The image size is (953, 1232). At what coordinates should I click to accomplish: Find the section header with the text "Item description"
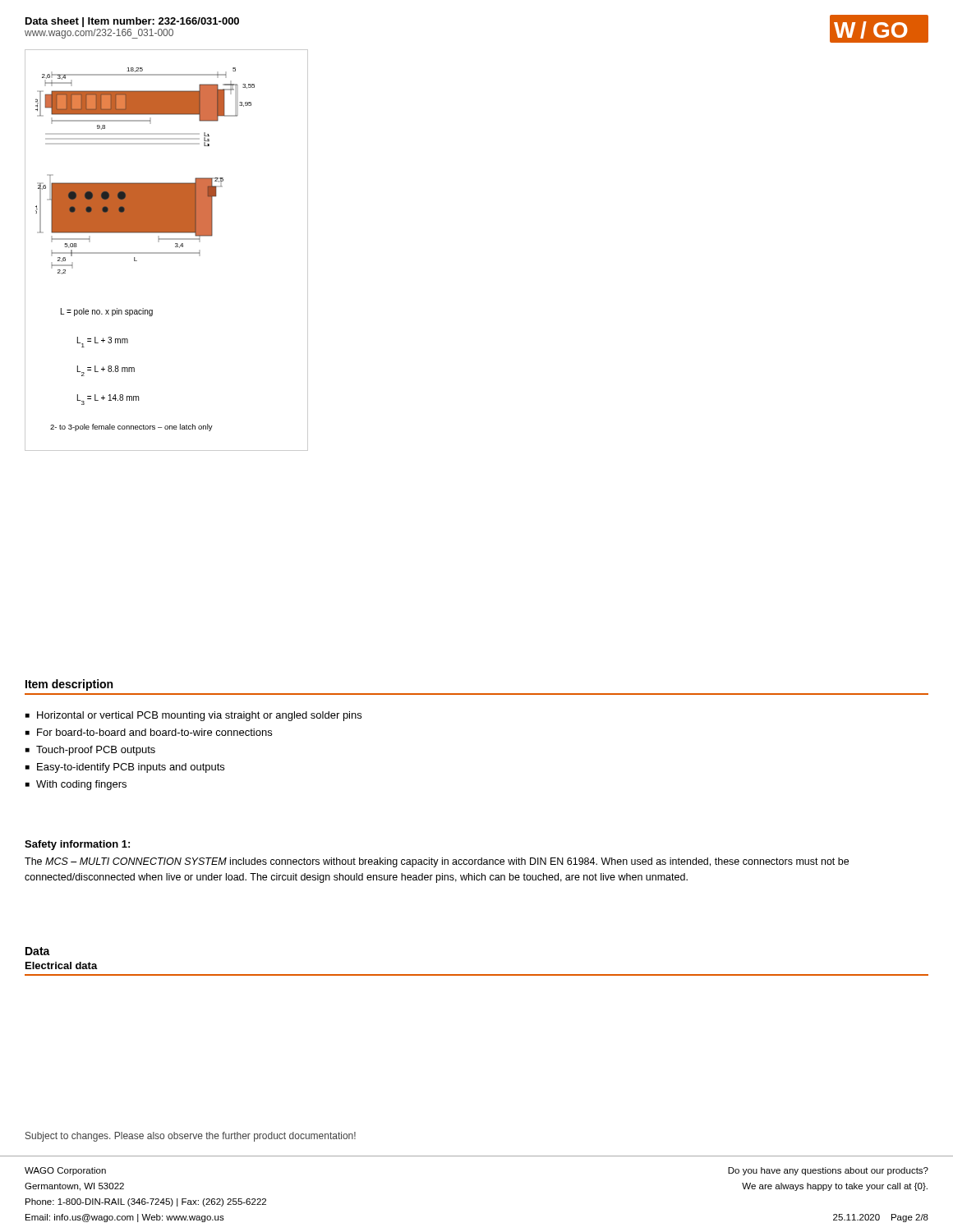point(476,686)
